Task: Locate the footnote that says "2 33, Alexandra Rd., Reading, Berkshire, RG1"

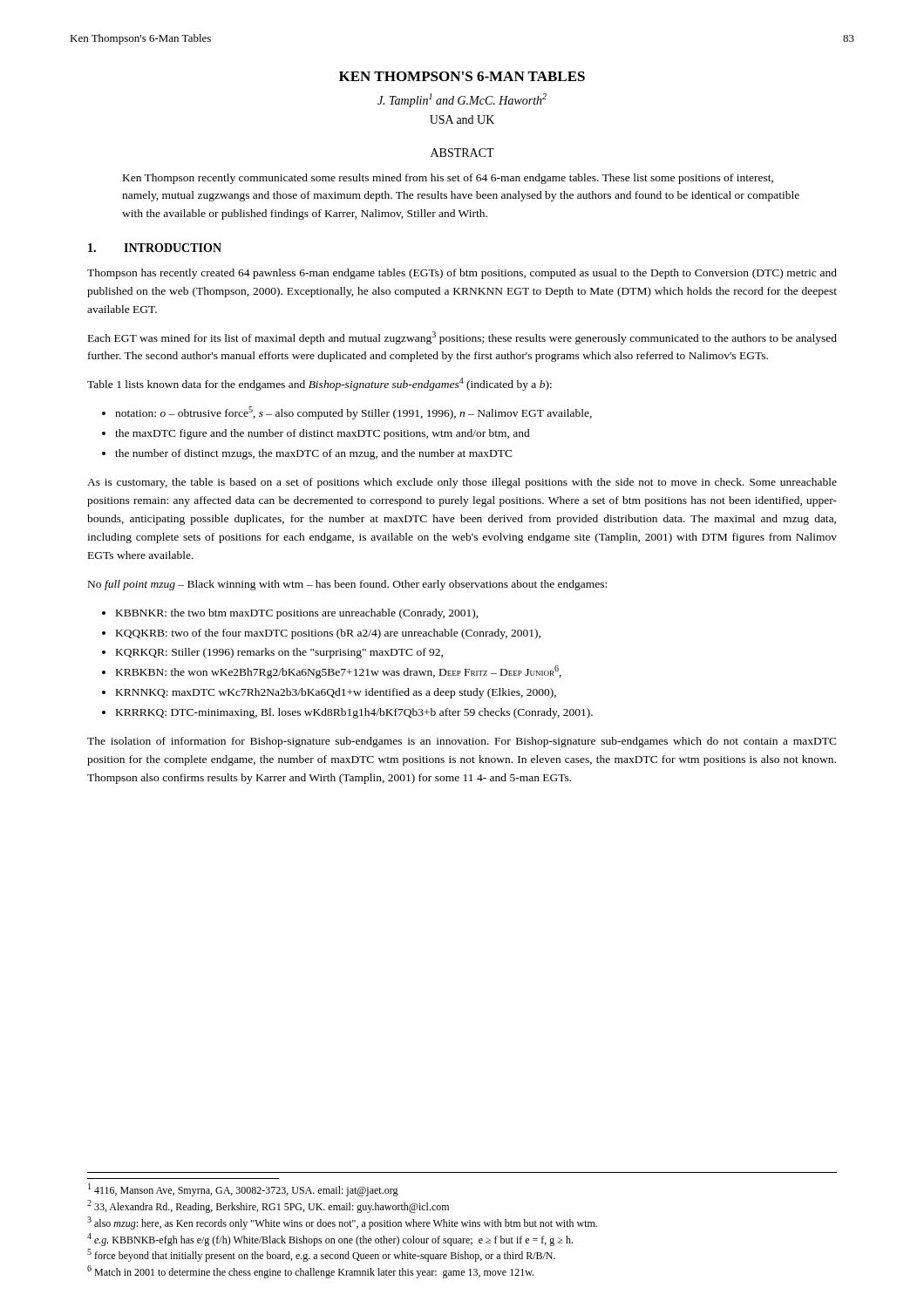Action: coord(268,1206)
